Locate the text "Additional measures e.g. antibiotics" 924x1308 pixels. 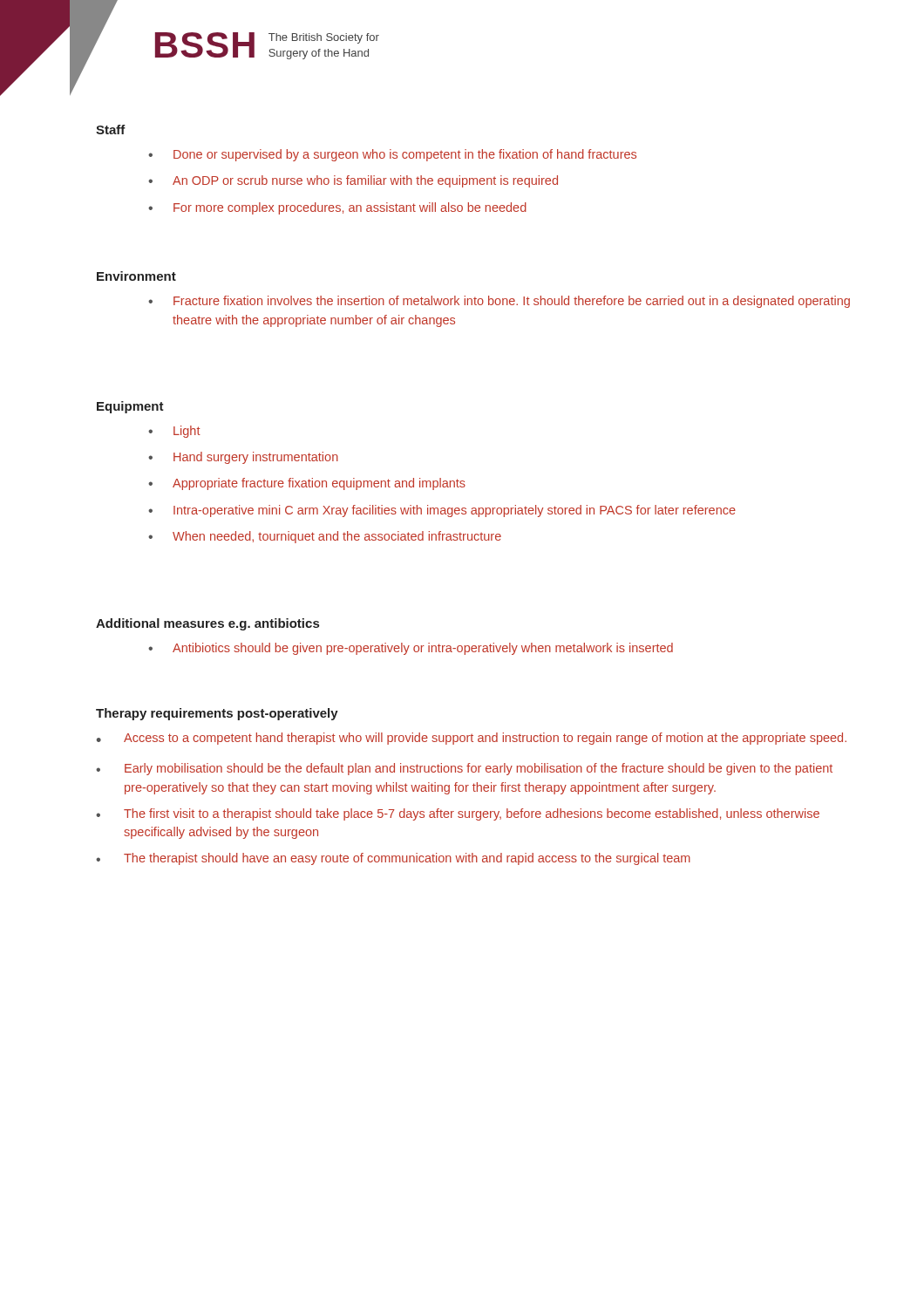208,623
